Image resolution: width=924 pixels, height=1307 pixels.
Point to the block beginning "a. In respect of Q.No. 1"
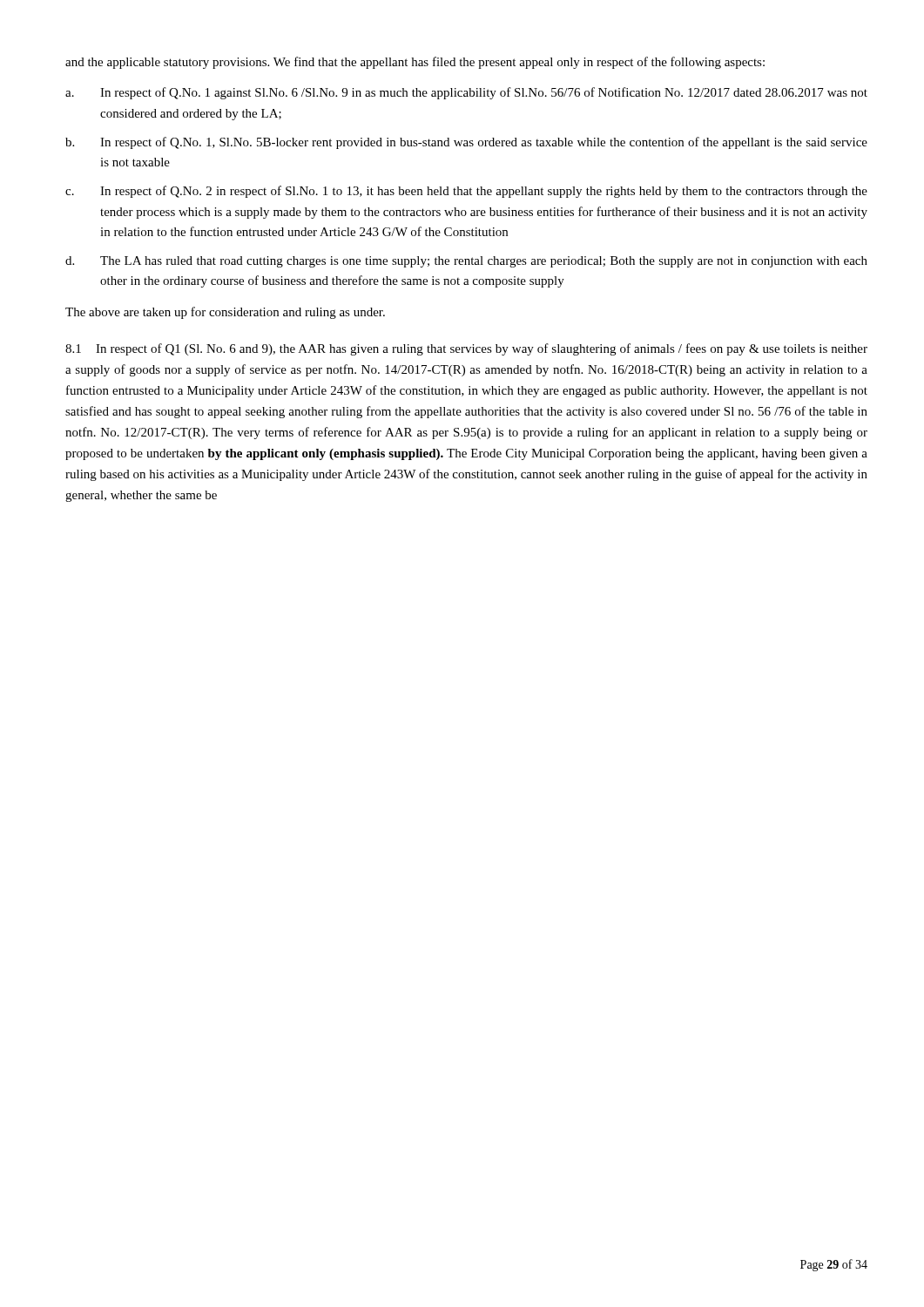click(466, 103)
